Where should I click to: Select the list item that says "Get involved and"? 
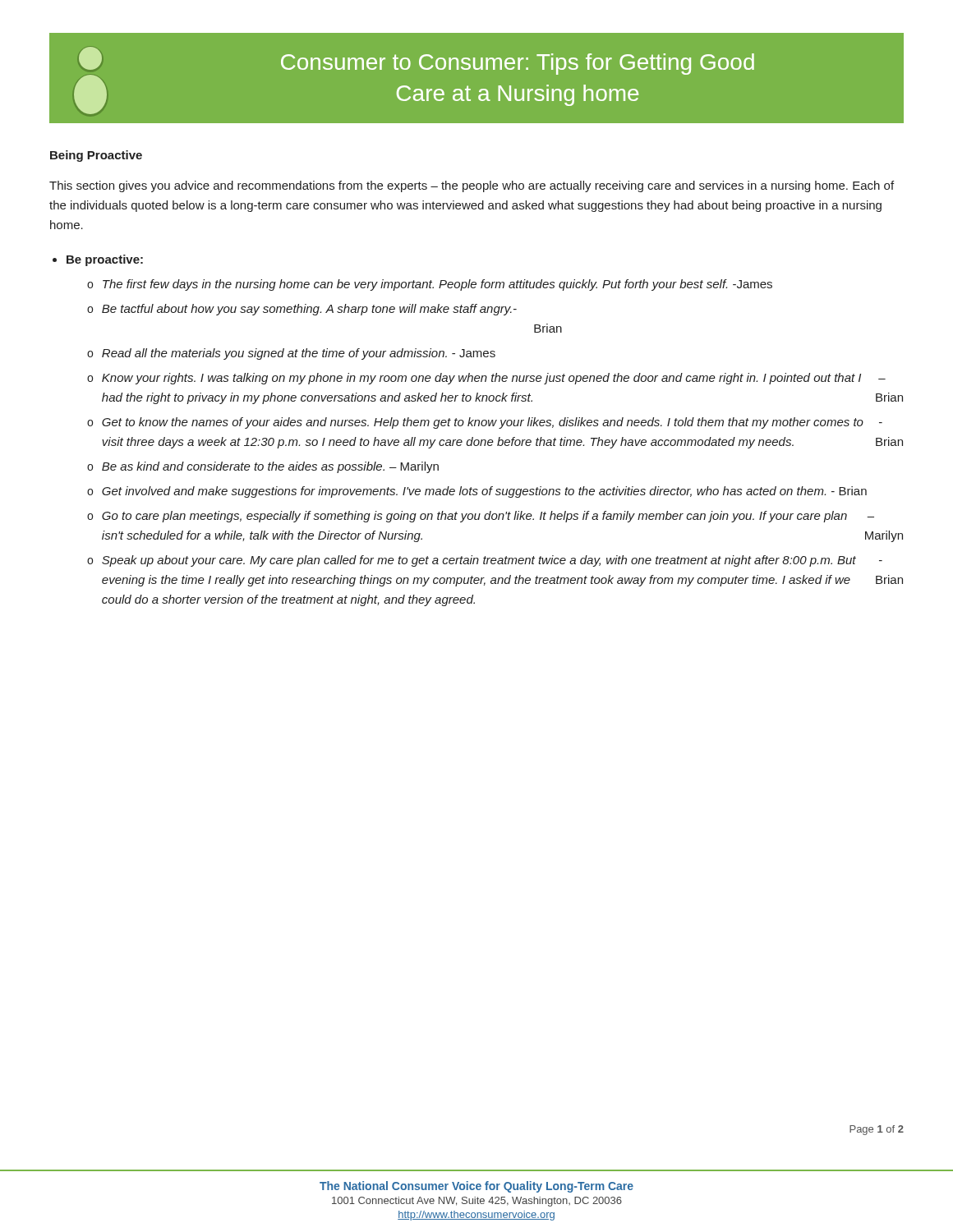pos(484,491)
